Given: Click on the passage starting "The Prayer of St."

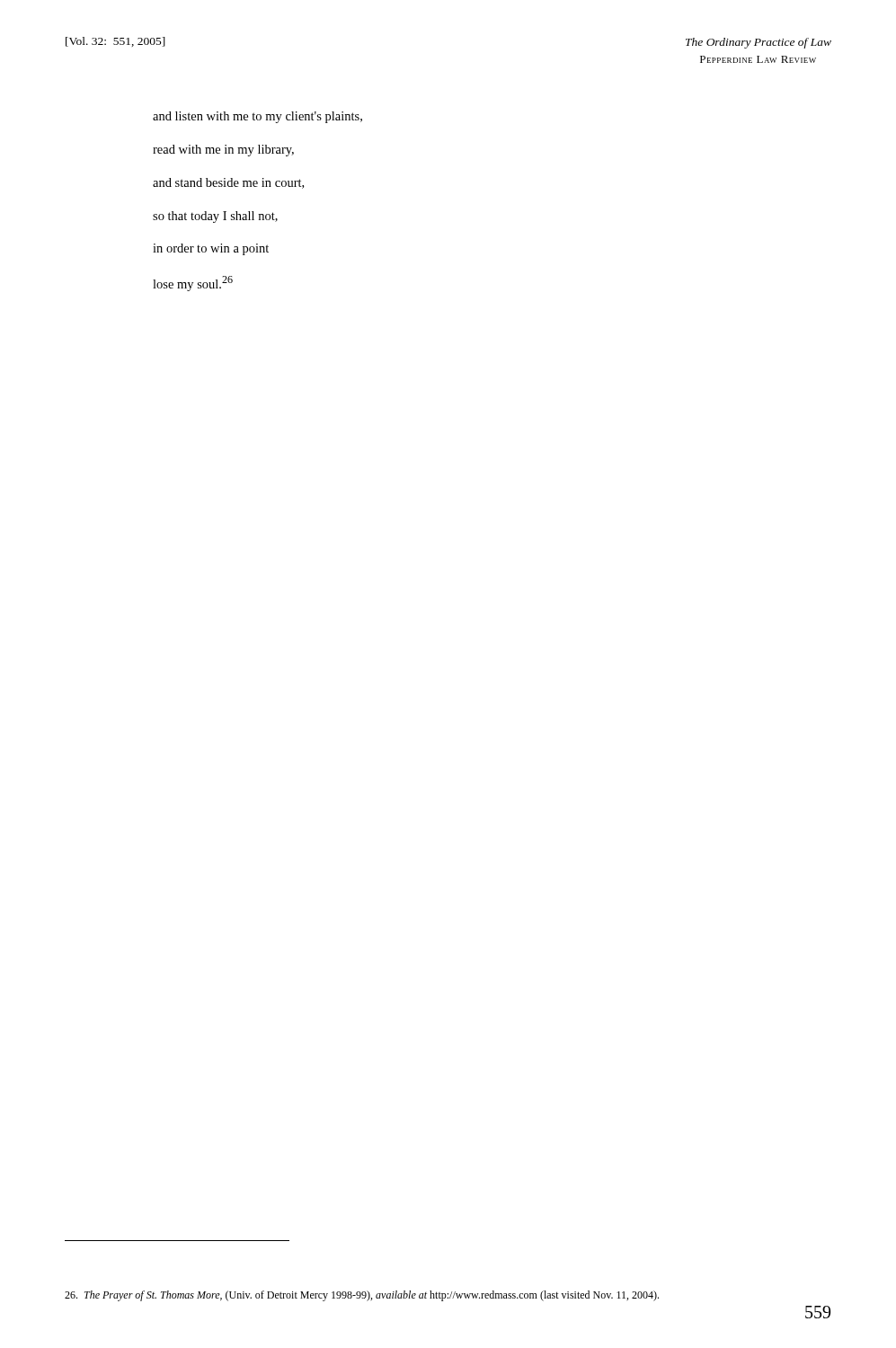Looking at the screenshot, I should click(362, 1295).
